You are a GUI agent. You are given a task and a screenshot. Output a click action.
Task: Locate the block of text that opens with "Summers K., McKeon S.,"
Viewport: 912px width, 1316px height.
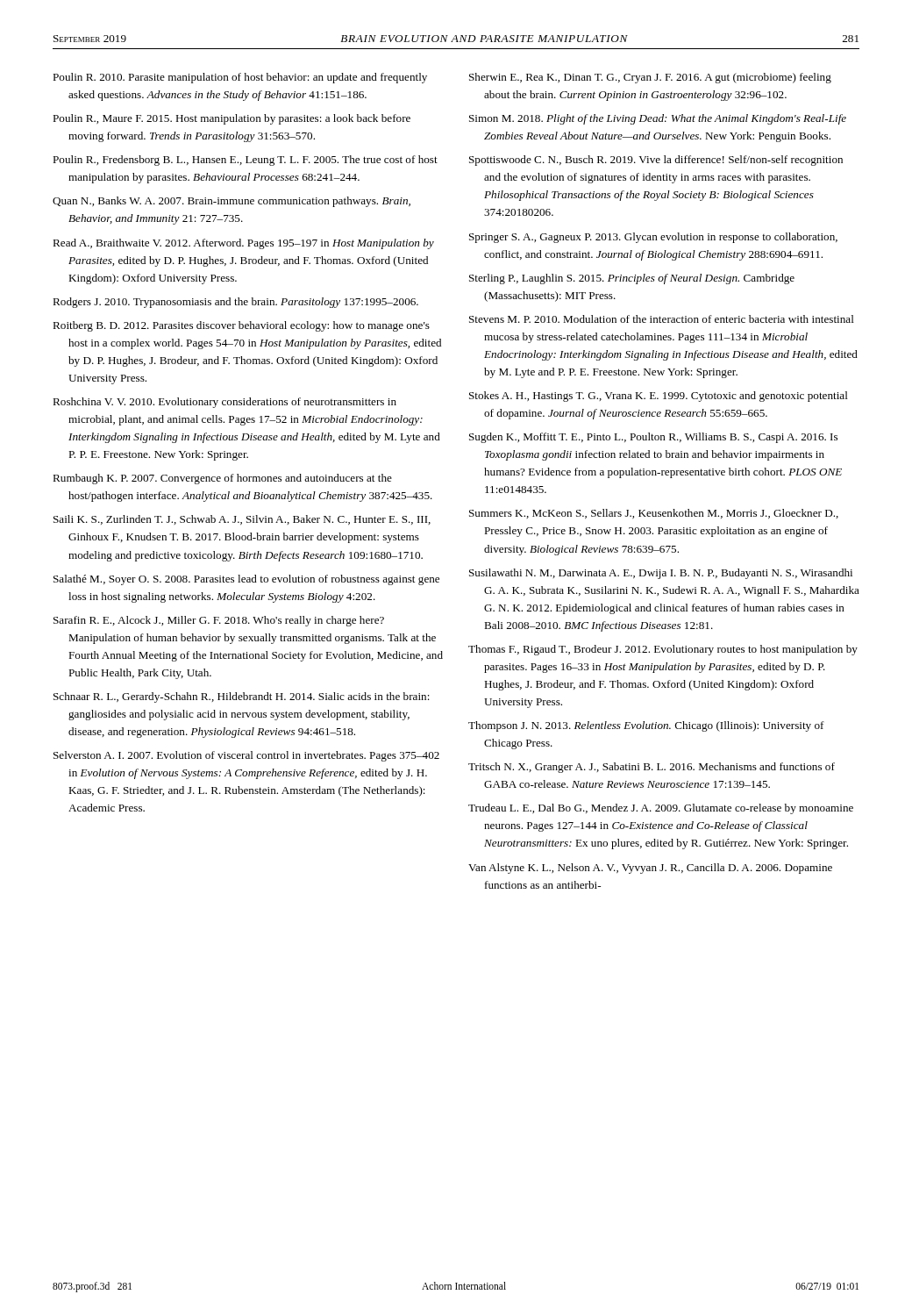coord(653,531)
